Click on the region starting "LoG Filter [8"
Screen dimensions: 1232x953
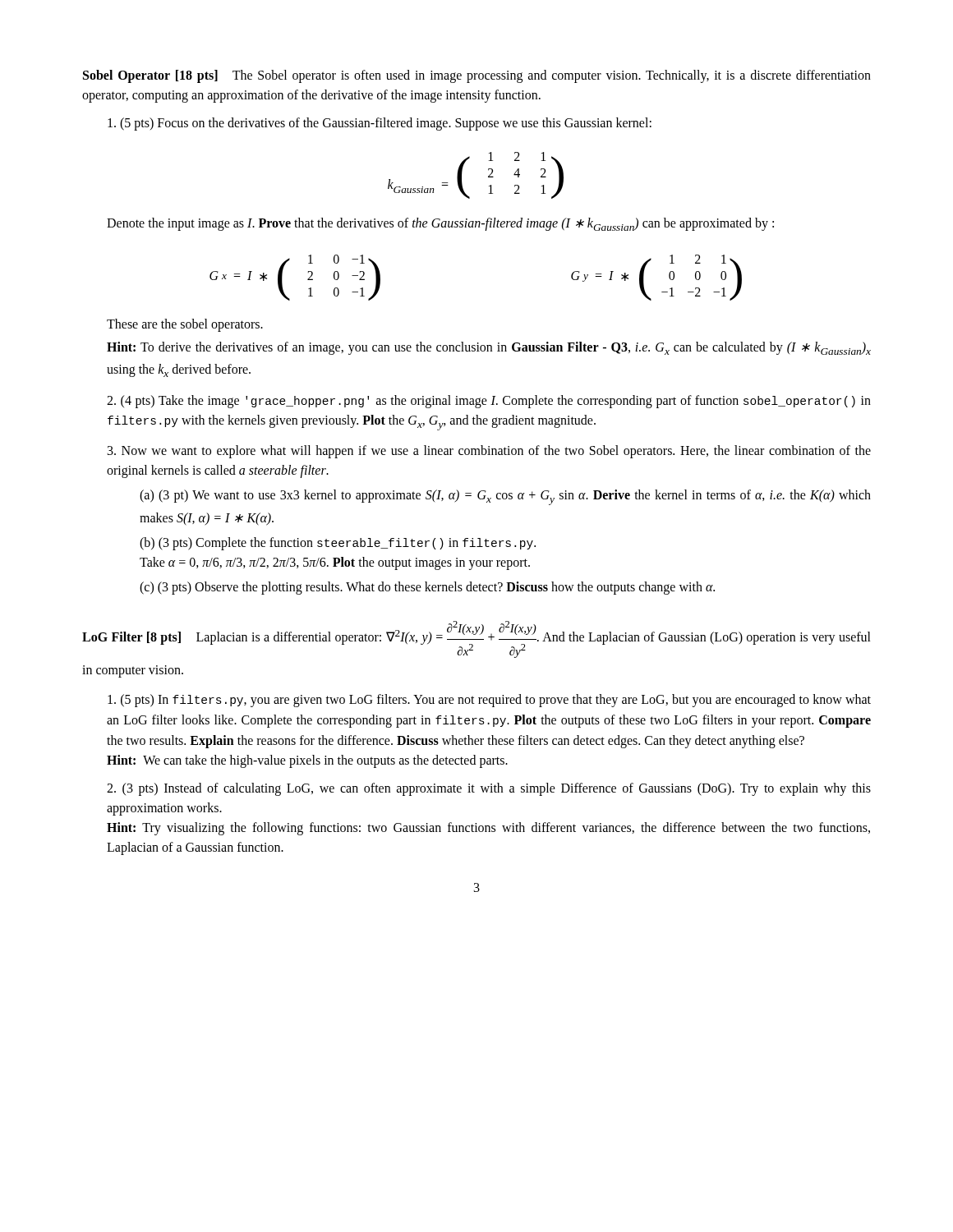[x=476, y=647]
